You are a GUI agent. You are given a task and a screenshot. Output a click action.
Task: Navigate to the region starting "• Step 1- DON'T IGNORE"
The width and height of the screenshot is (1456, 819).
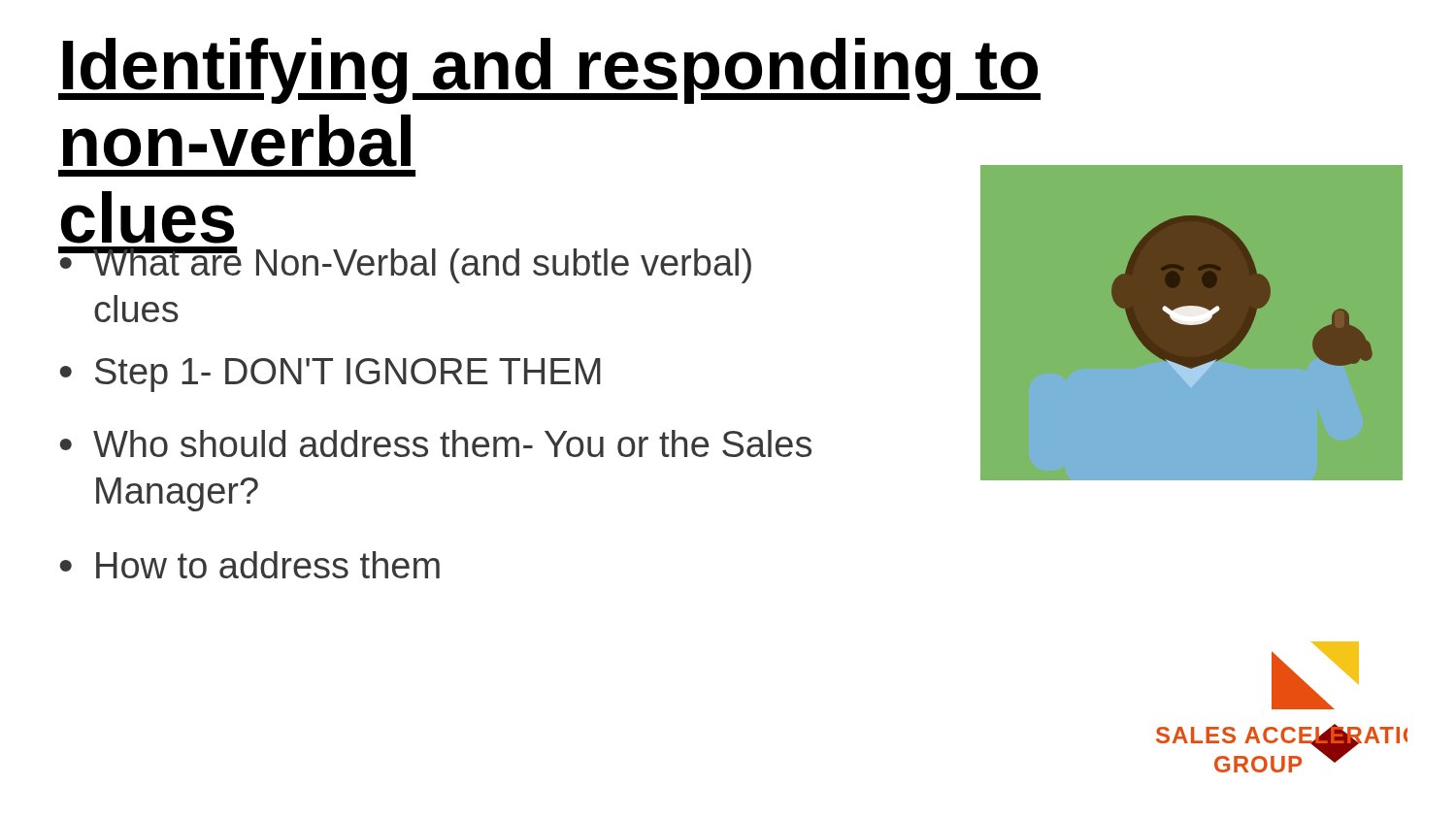tap(331, 372)
